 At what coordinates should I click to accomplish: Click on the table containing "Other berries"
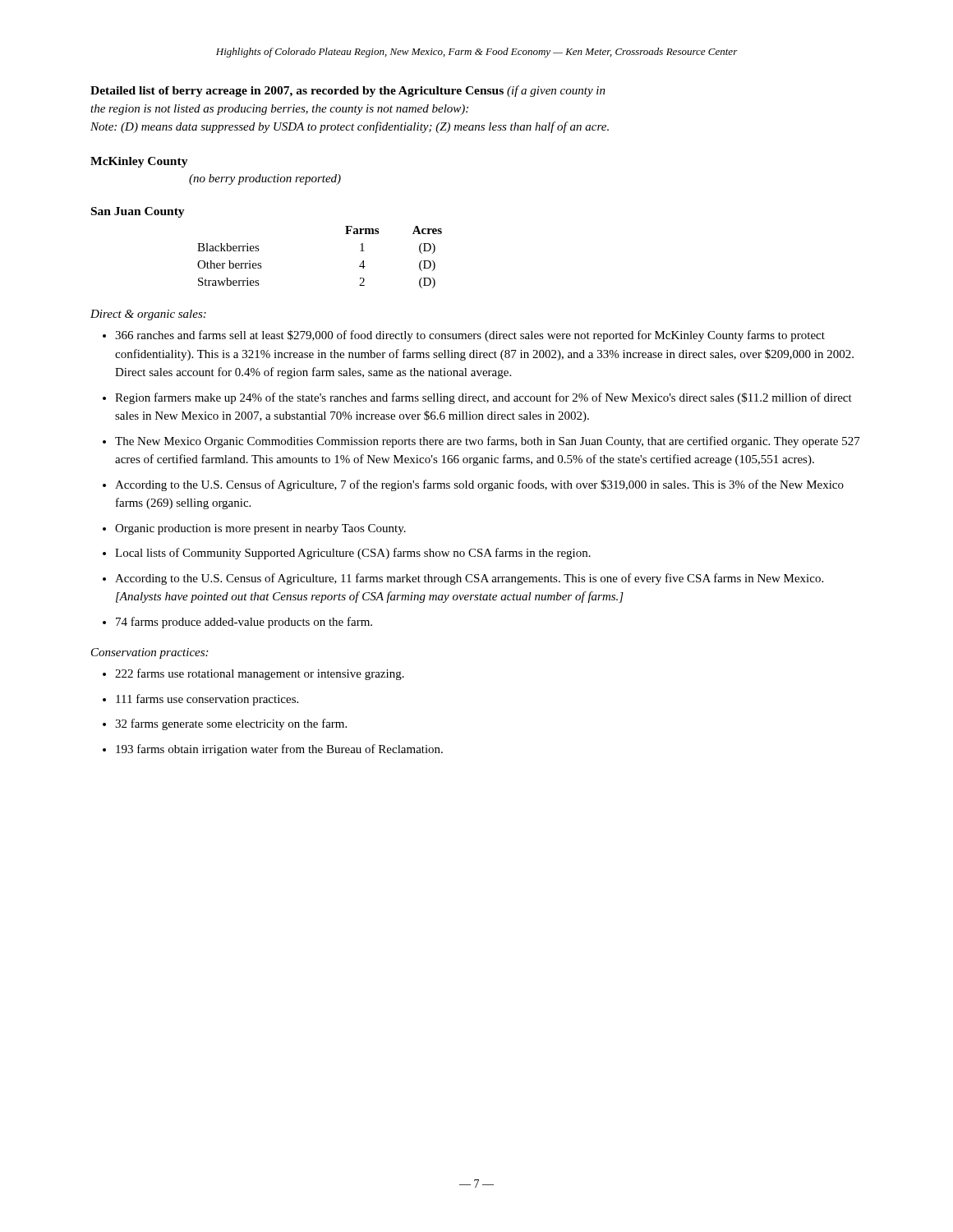click(526, 257)
